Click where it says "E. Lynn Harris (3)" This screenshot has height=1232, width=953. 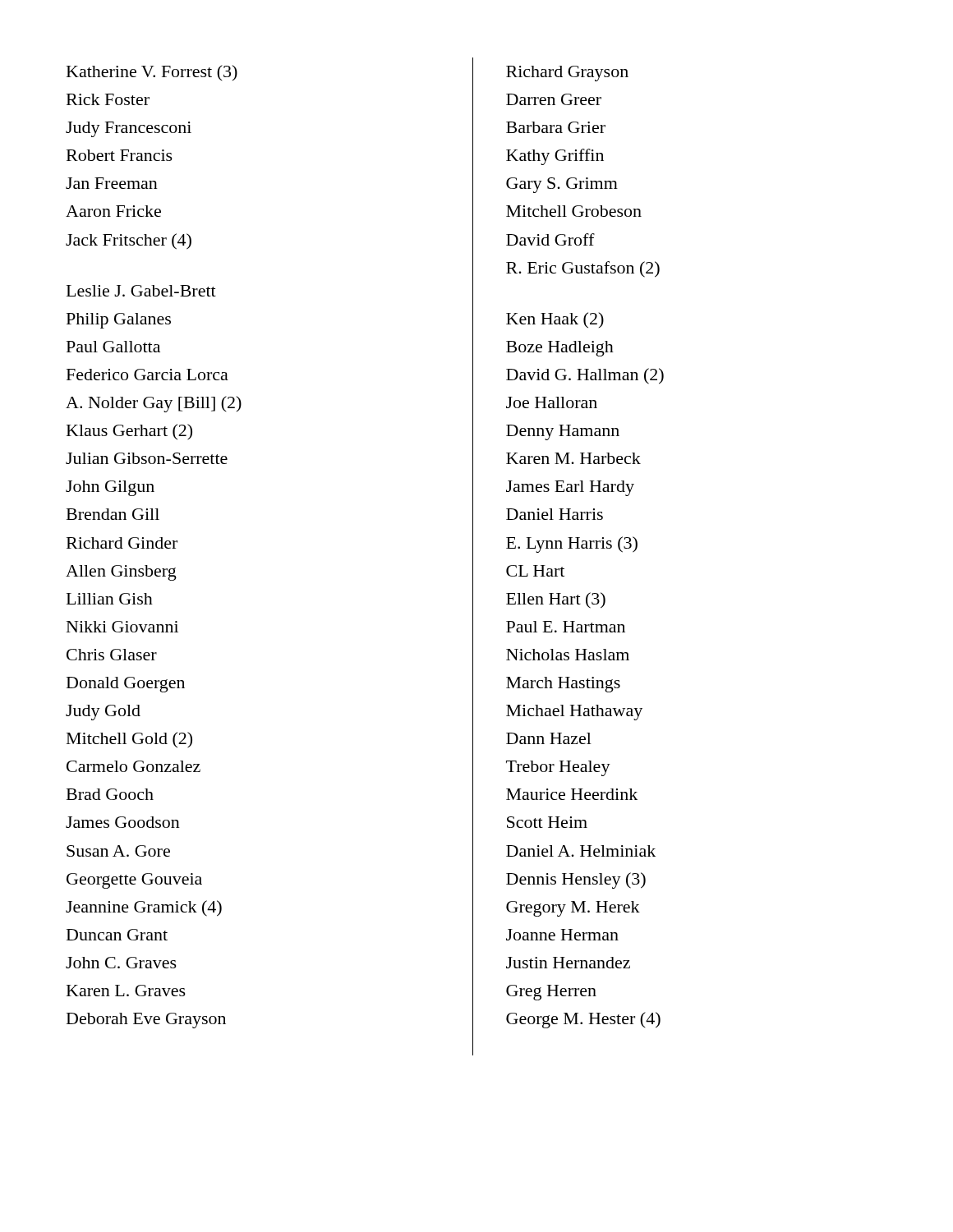[x=572, y=545]
